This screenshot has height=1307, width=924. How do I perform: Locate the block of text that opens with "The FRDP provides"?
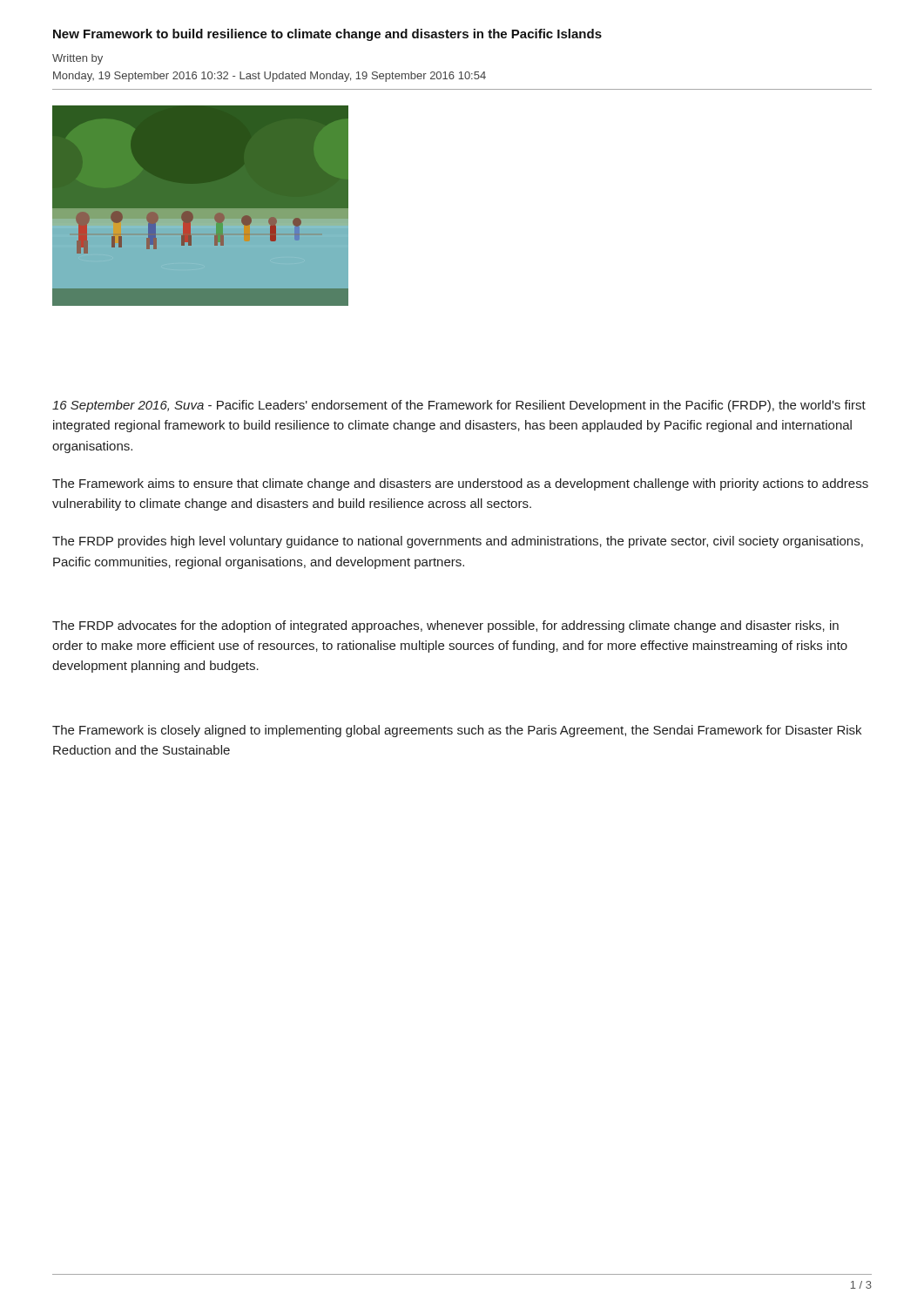[458, 551]
